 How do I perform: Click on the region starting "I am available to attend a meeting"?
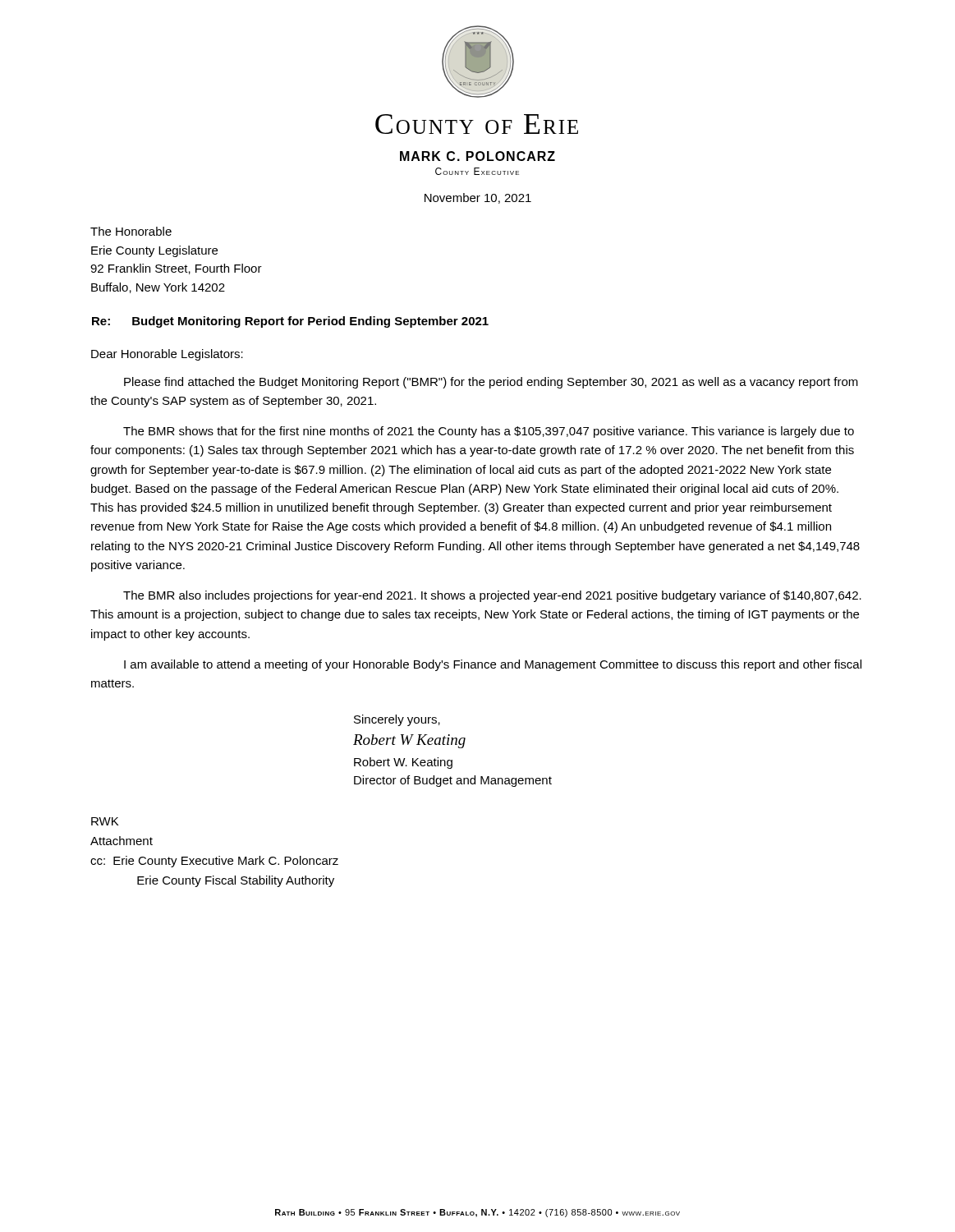tap(476, 673)
